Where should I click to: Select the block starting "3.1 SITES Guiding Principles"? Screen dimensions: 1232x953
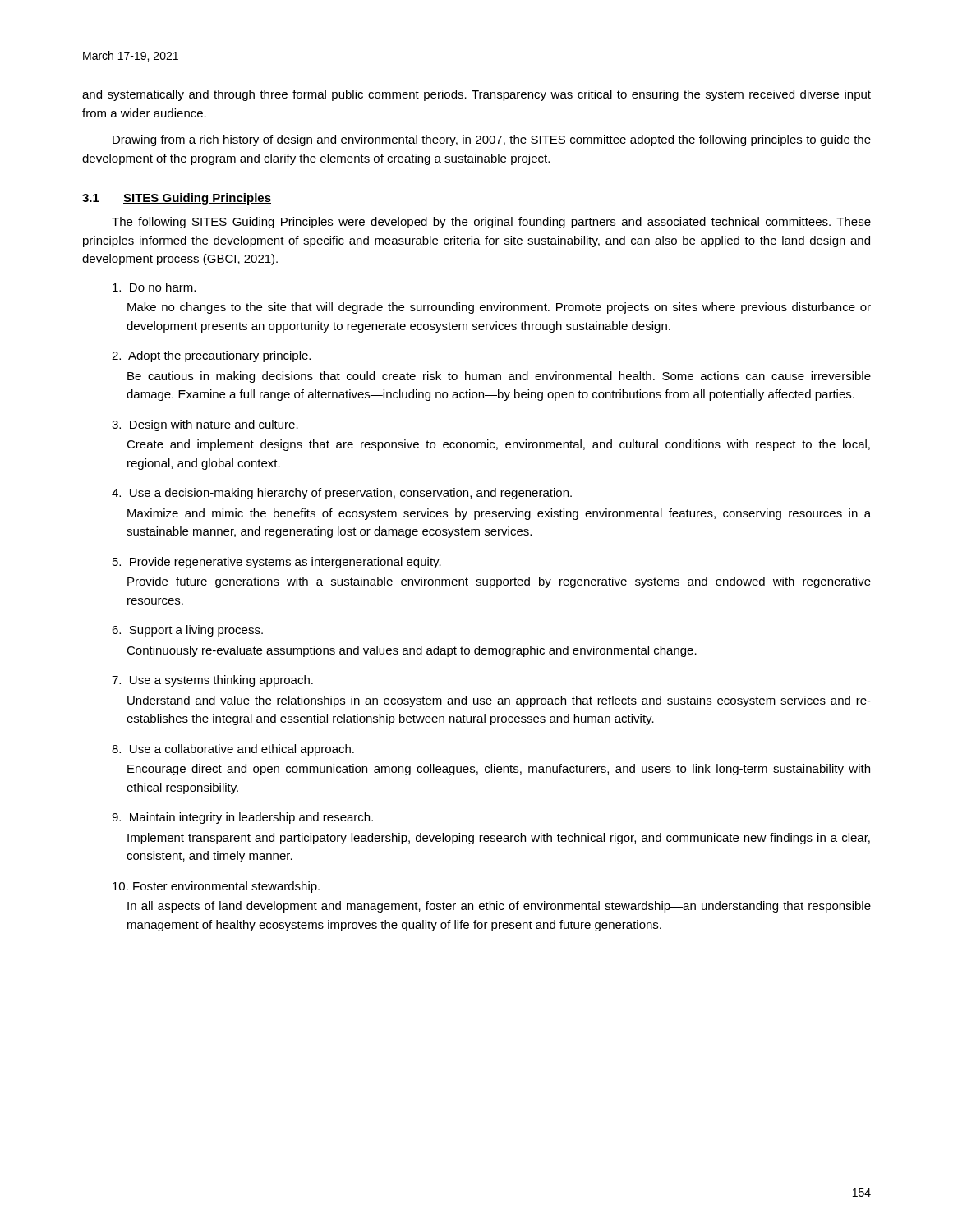[177, 198]
